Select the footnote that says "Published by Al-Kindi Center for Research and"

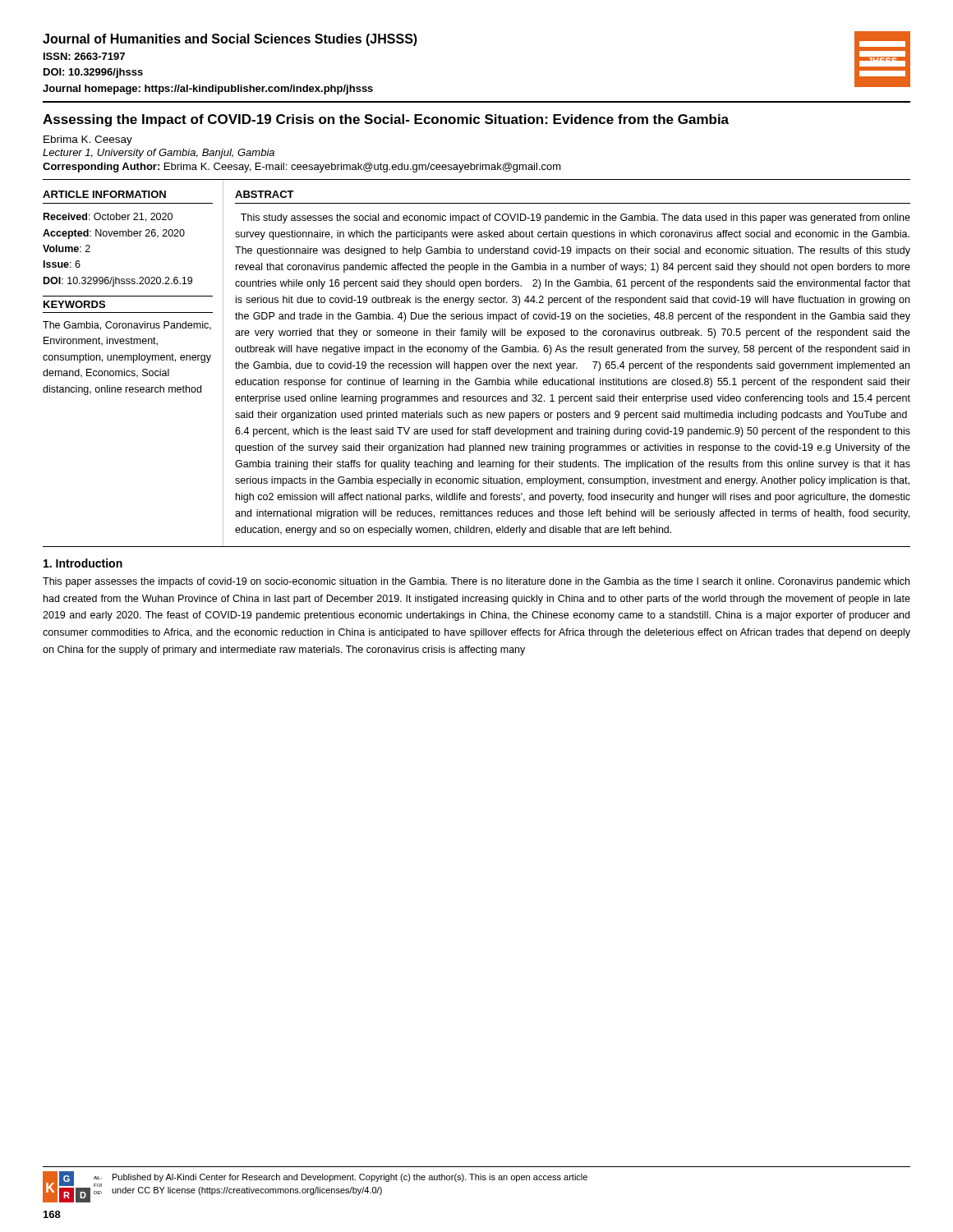click(350, 1184)
